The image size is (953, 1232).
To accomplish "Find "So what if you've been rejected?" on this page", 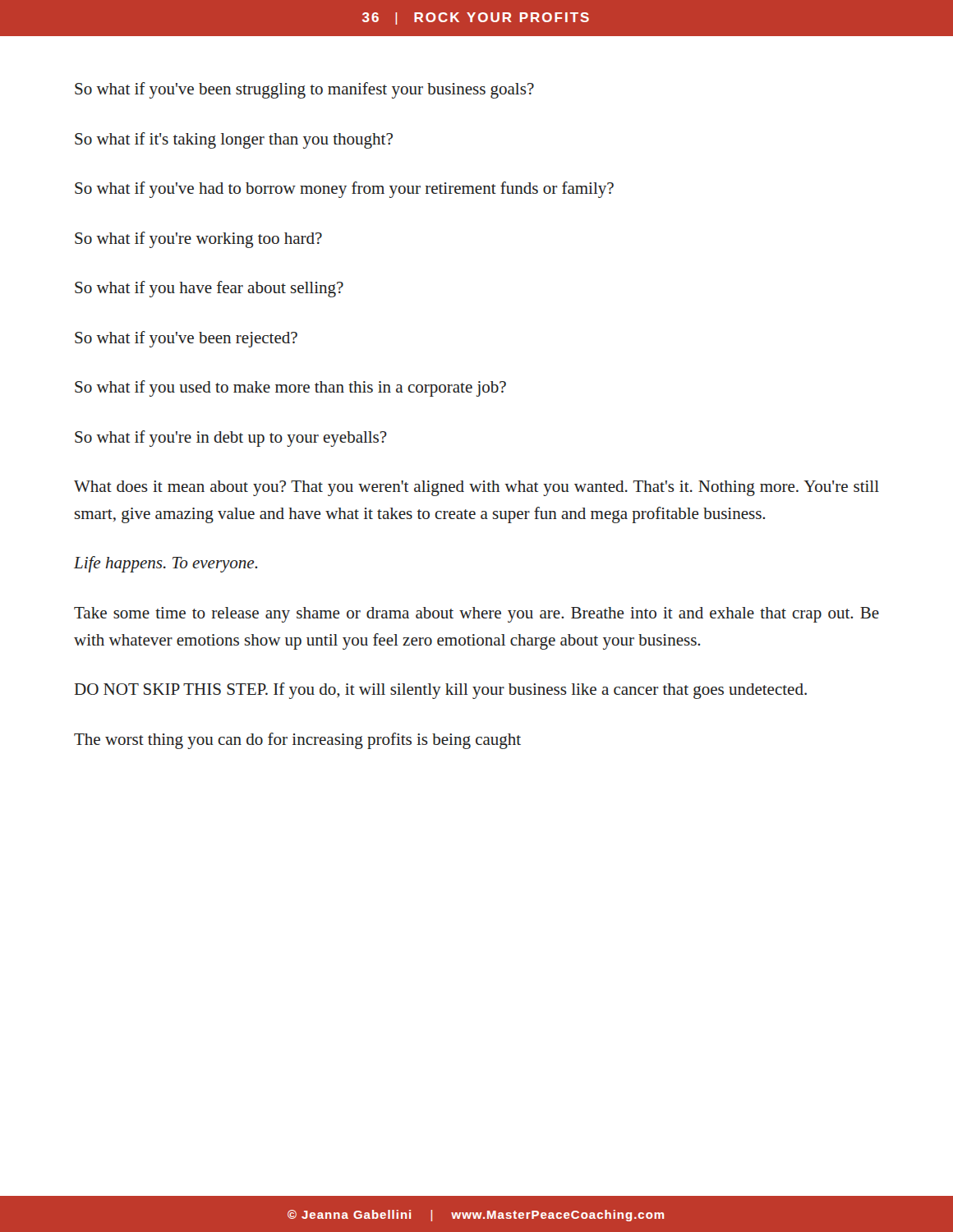I will [x=186, y=337].
